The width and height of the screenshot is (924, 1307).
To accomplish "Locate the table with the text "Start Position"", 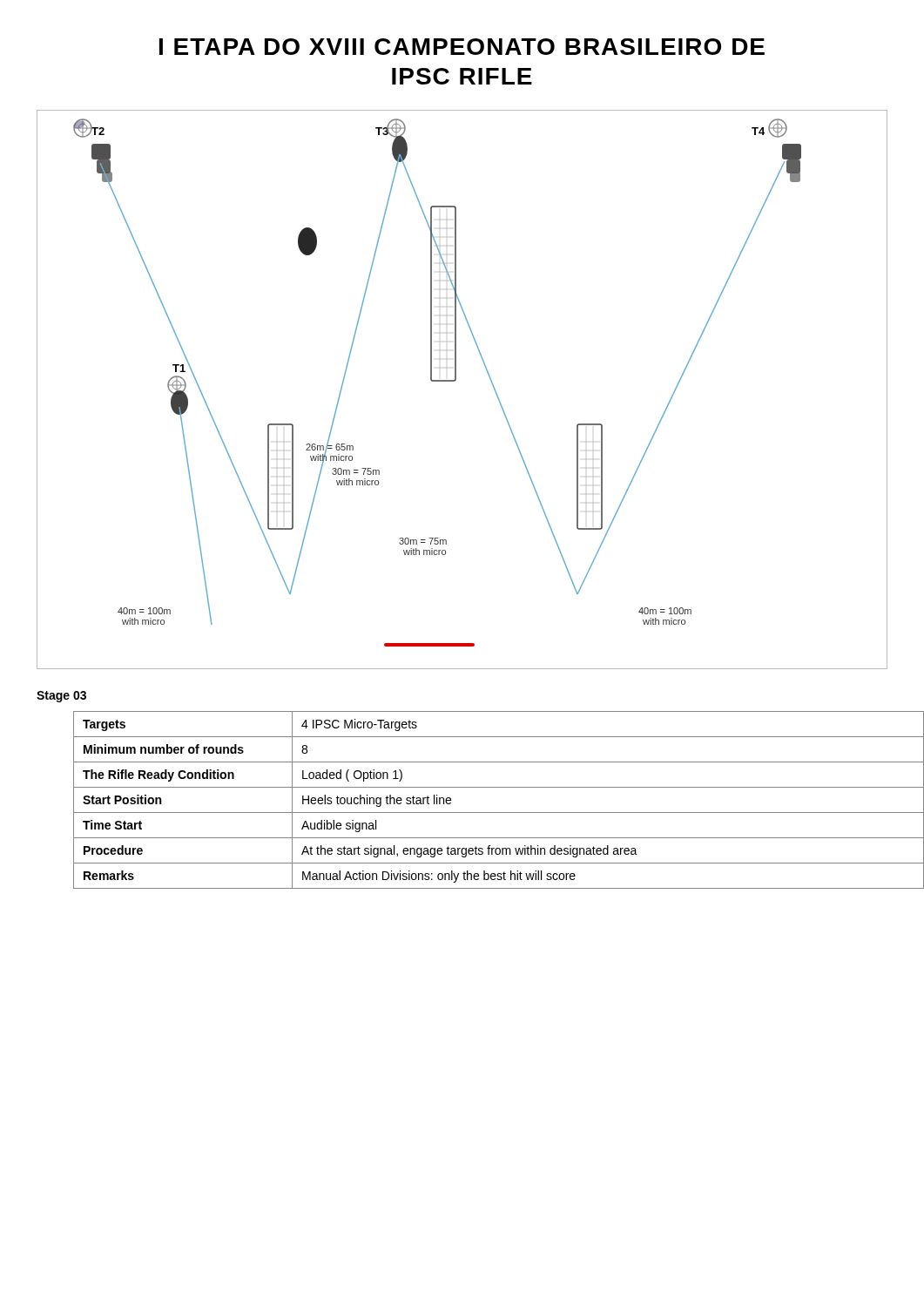I will click(x=462, y=800).
